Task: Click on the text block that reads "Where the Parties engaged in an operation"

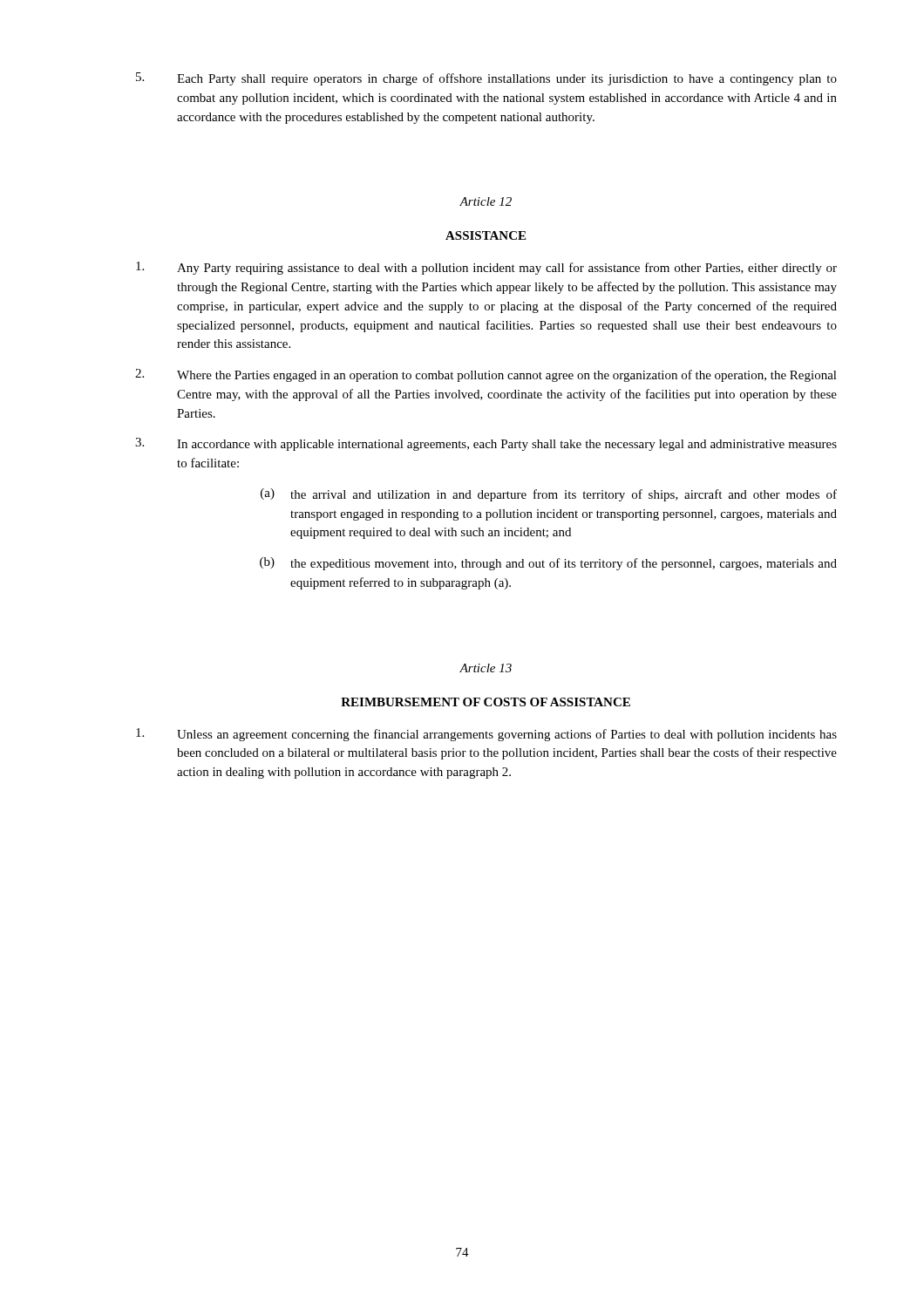Action: click(486, 395)
